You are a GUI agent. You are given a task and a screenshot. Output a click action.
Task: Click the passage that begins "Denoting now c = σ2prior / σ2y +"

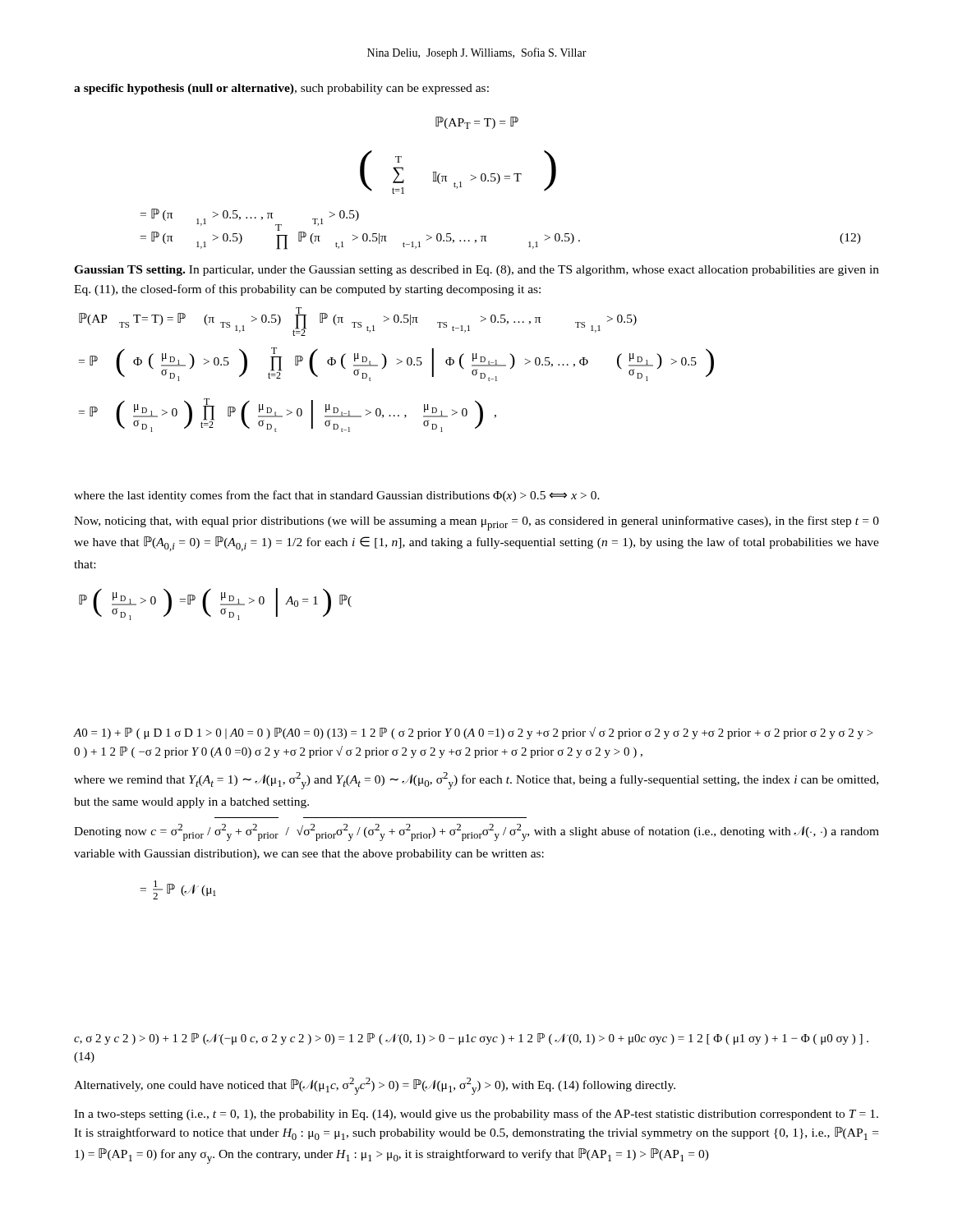click(x=476, y=838)
